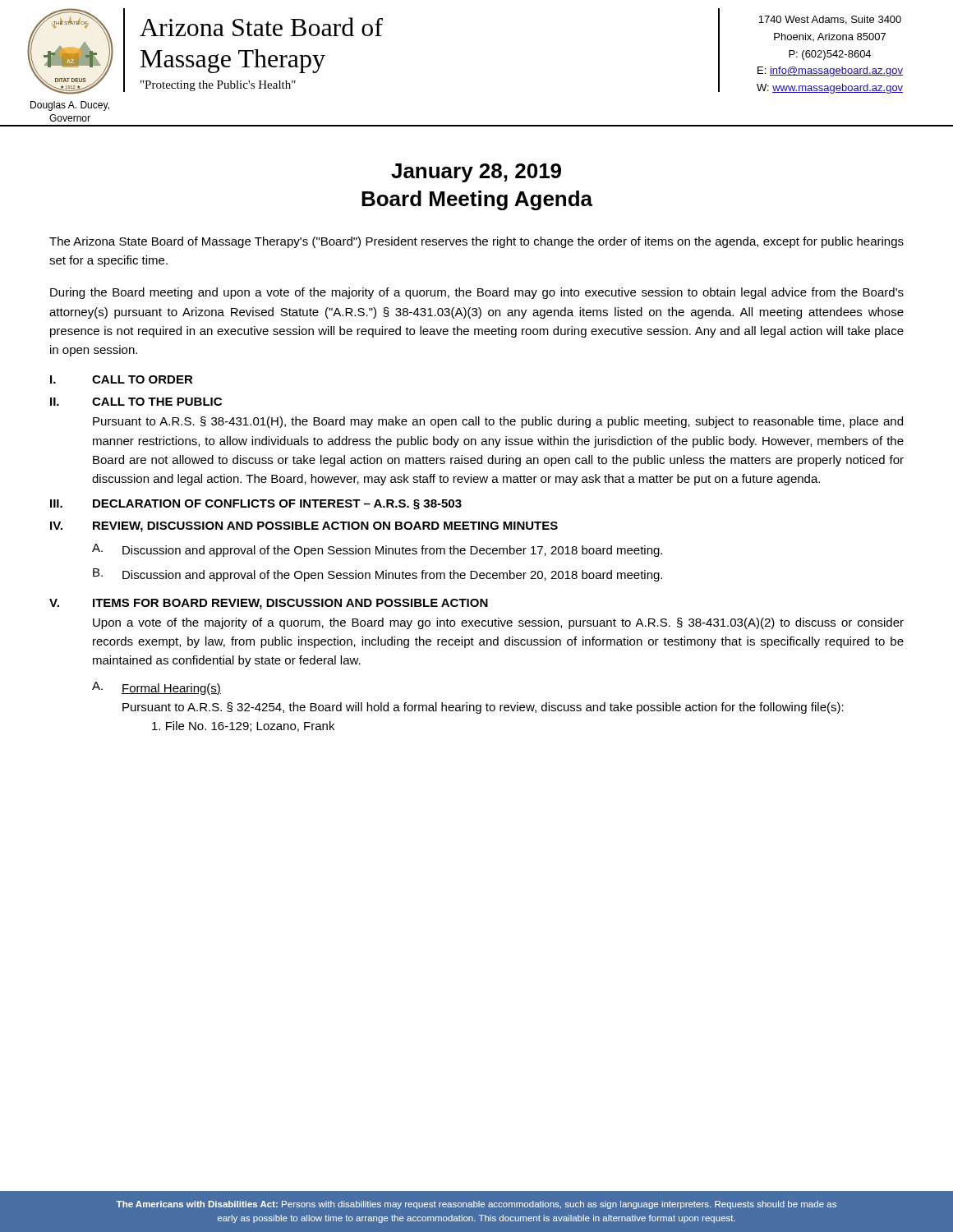Select the list item with the text "A. Discussion and approval of the Open Session"
Image resolution: width=953 pixels, height=1232 pixels.
(378, 550)
